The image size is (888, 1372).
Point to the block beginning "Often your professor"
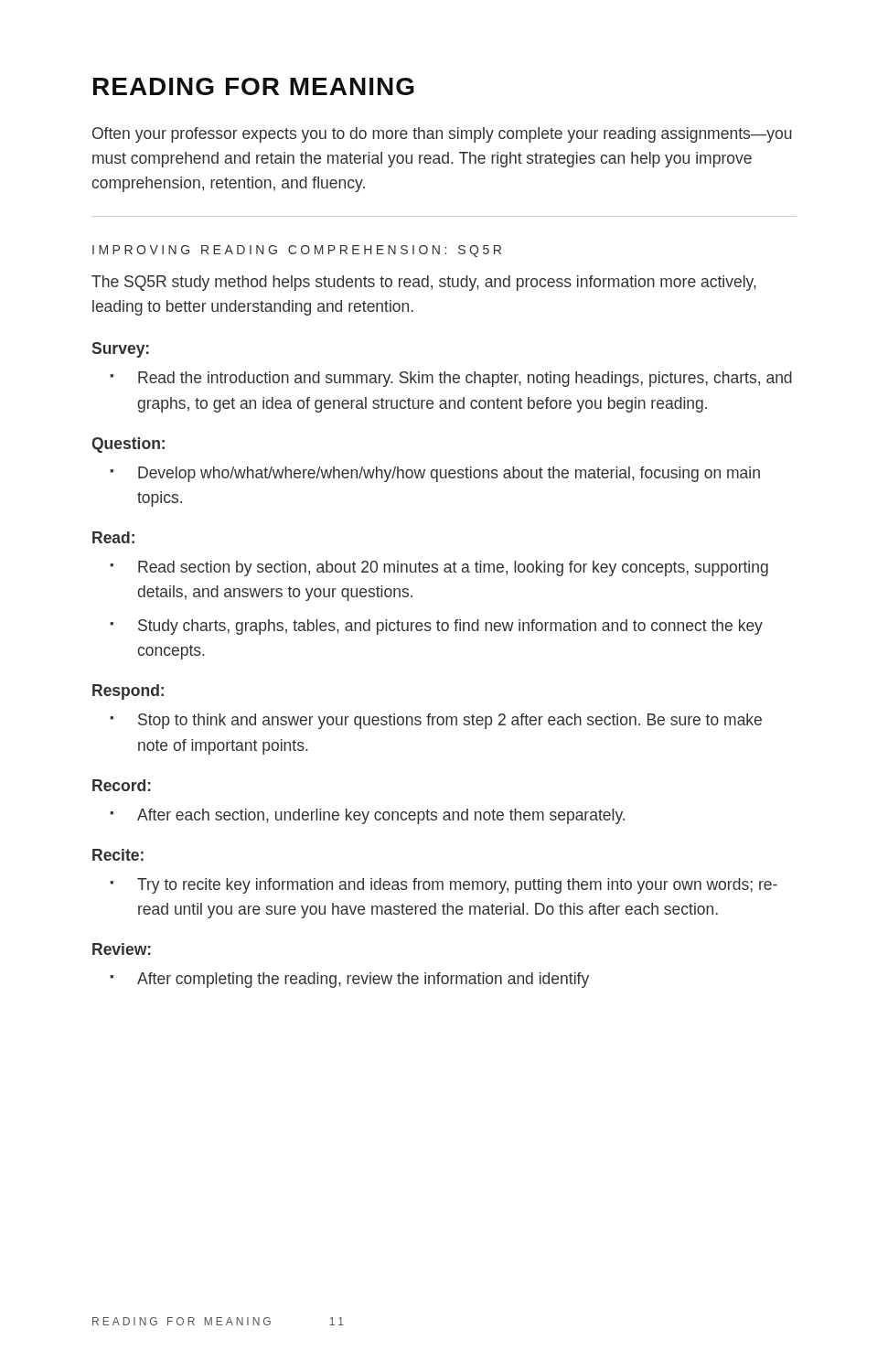[x=442, y=158]
